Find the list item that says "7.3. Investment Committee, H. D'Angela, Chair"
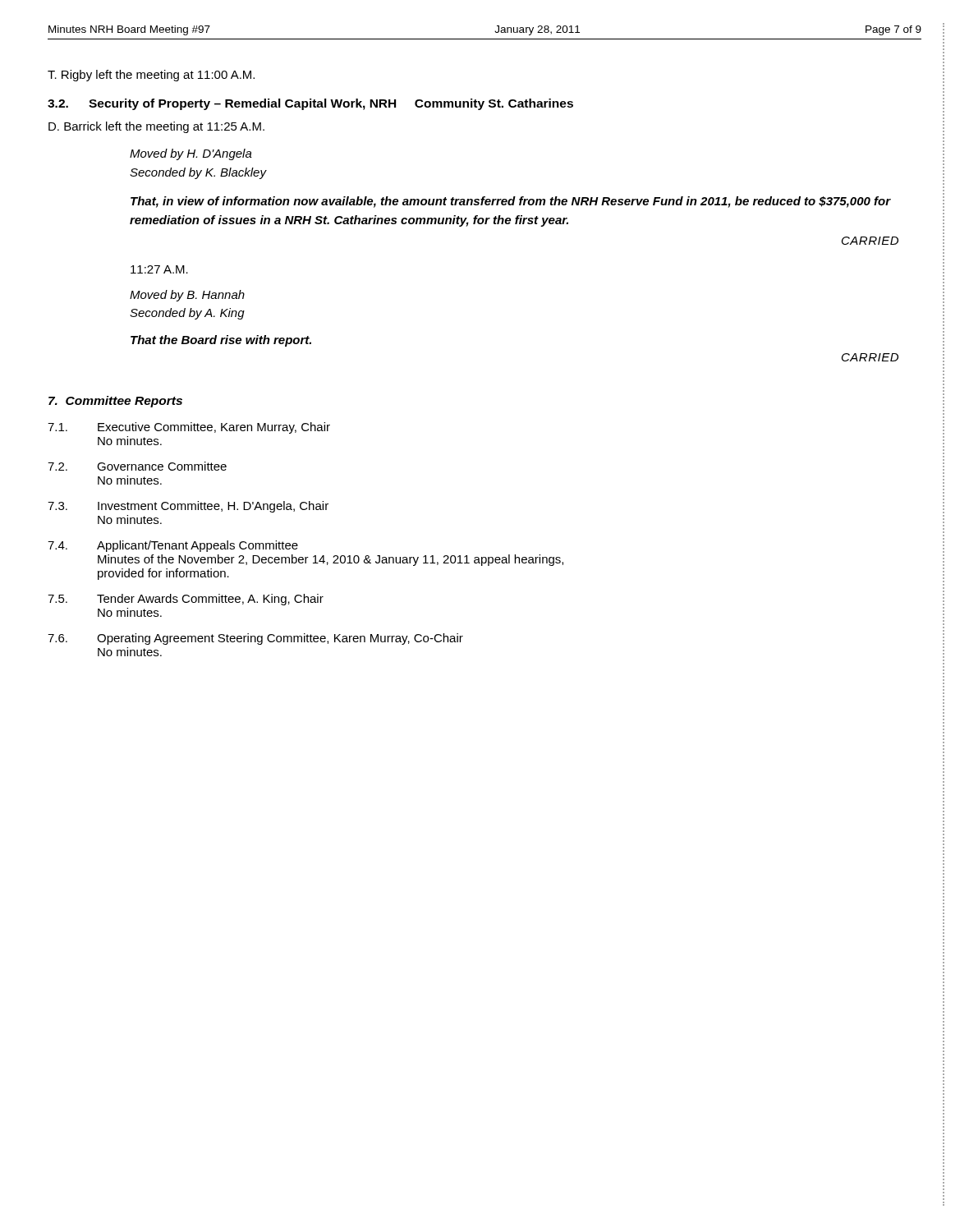 point(188,507)
